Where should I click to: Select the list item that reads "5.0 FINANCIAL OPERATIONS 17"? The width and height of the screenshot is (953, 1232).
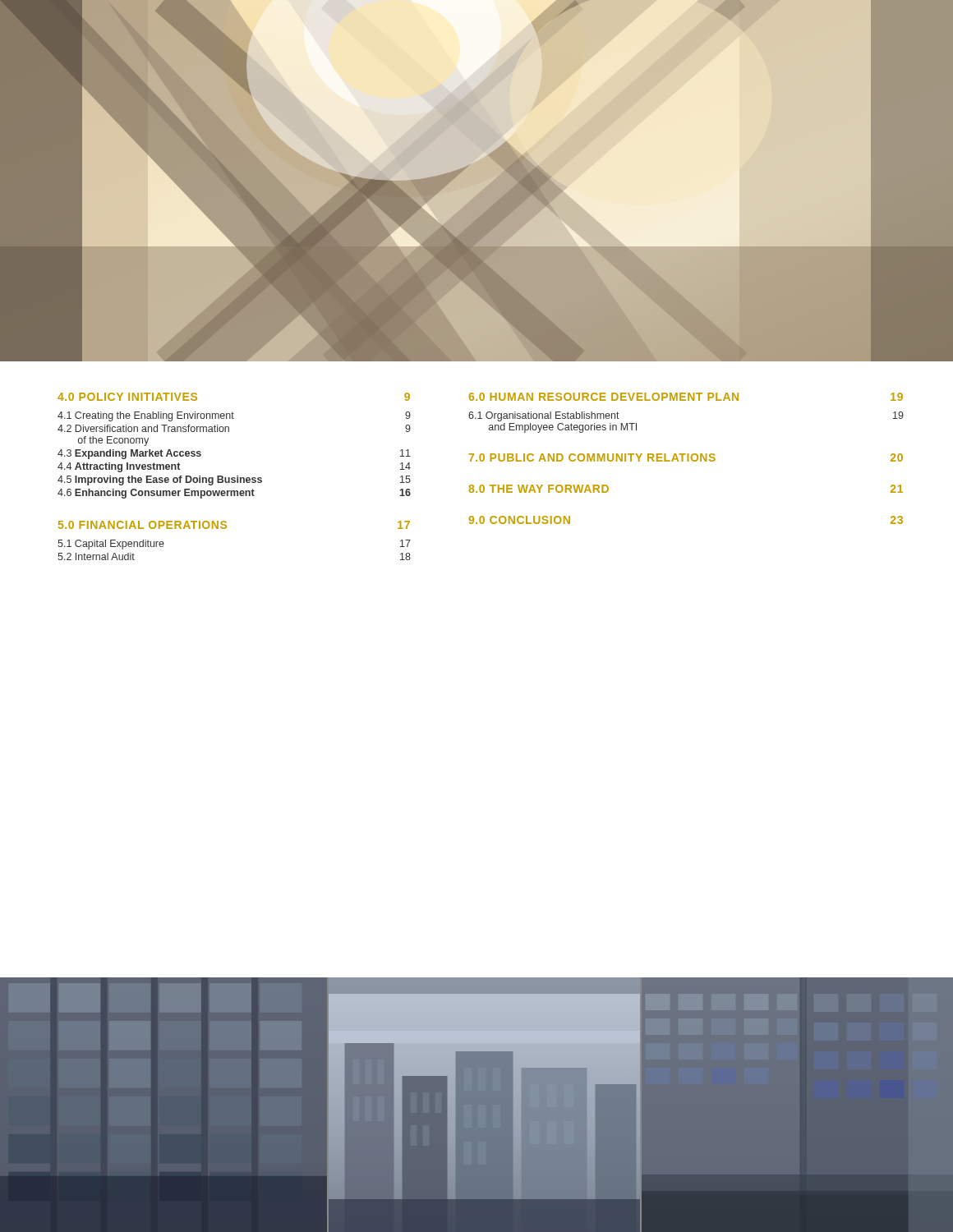pos(234,525)
